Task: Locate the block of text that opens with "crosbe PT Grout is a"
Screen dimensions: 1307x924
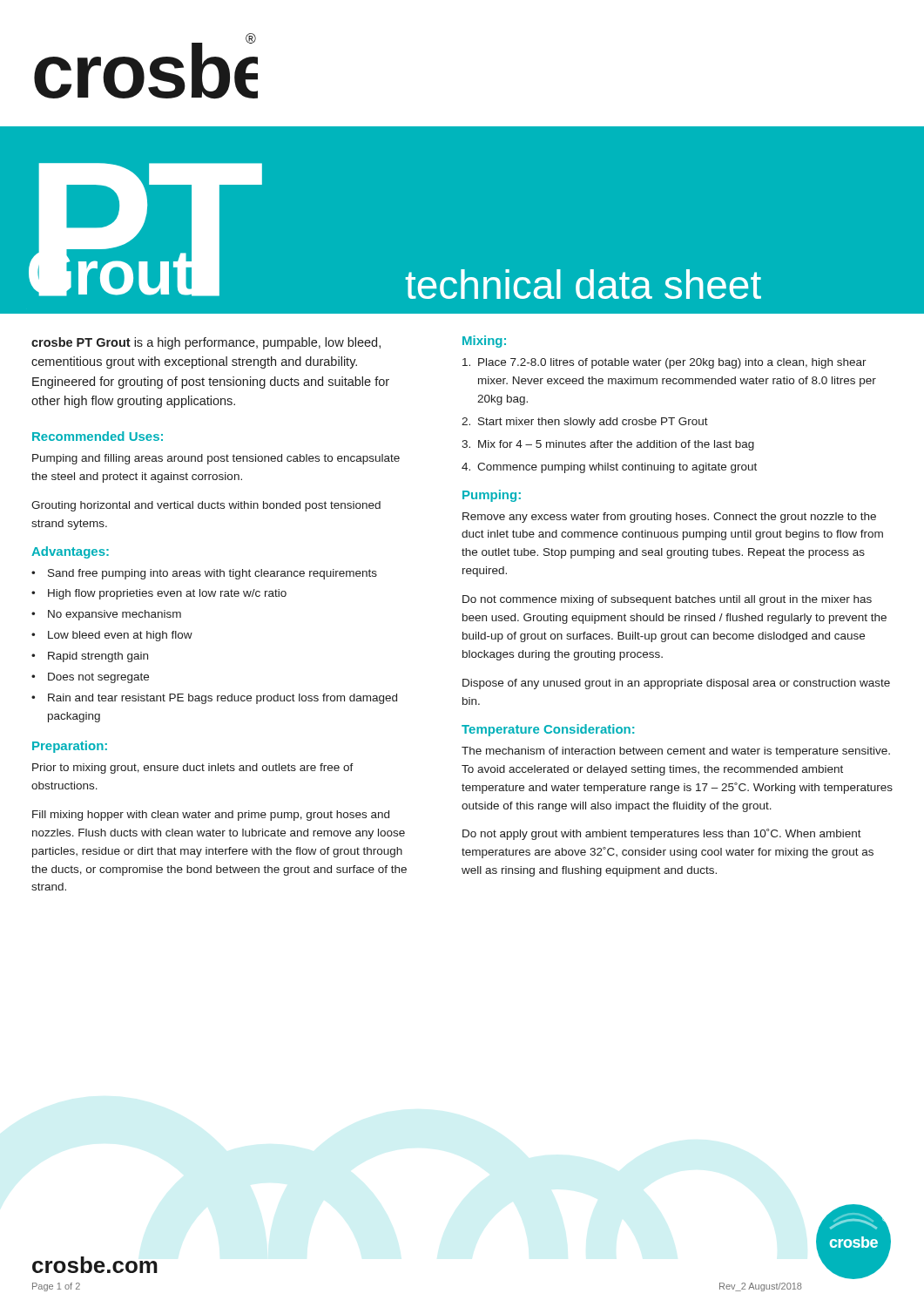Action: [x=210, y=372]
